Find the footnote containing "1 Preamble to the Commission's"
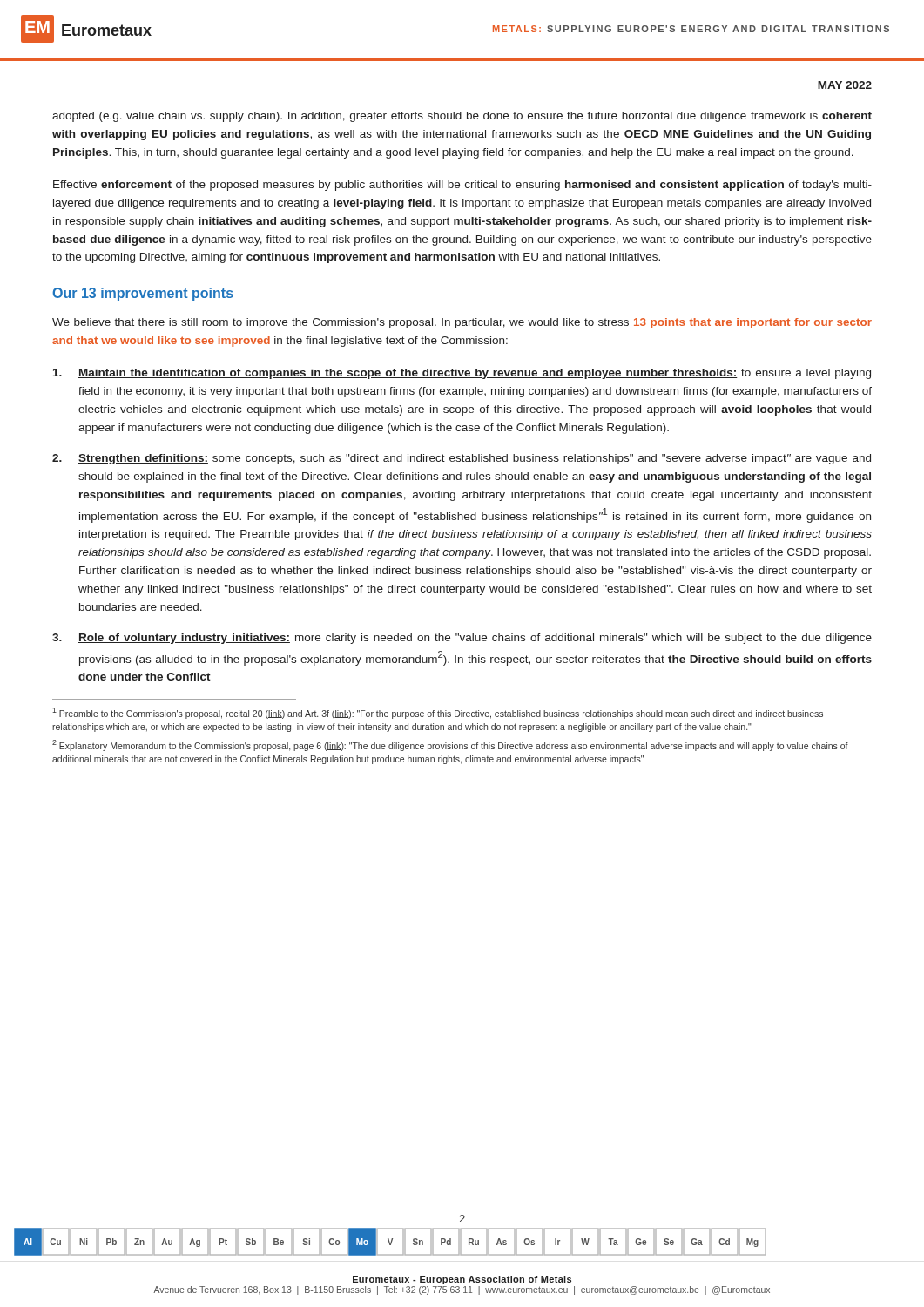 pos(438,719)
